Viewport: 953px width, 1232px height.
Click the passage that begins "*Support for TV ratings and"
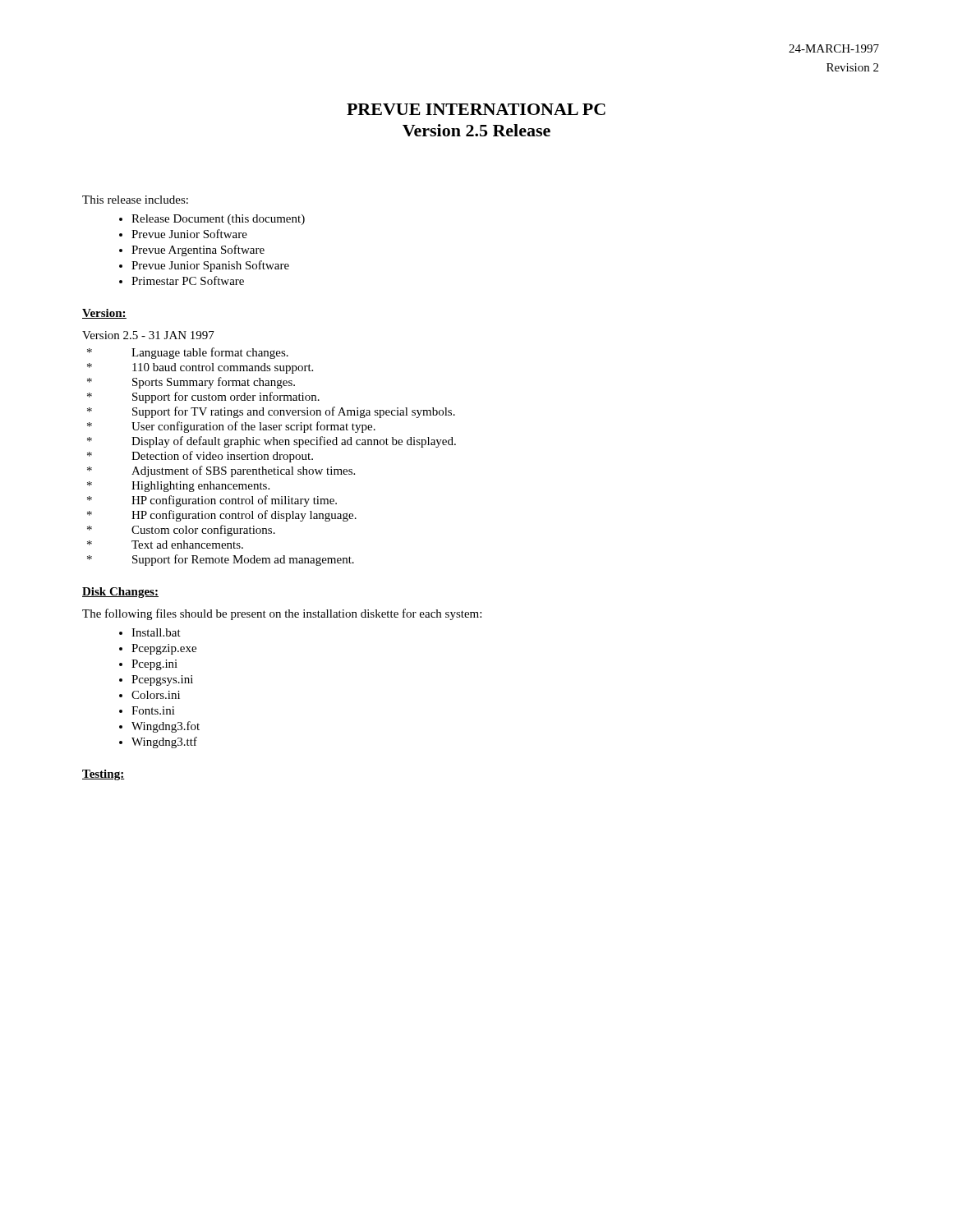coord(271,412)
